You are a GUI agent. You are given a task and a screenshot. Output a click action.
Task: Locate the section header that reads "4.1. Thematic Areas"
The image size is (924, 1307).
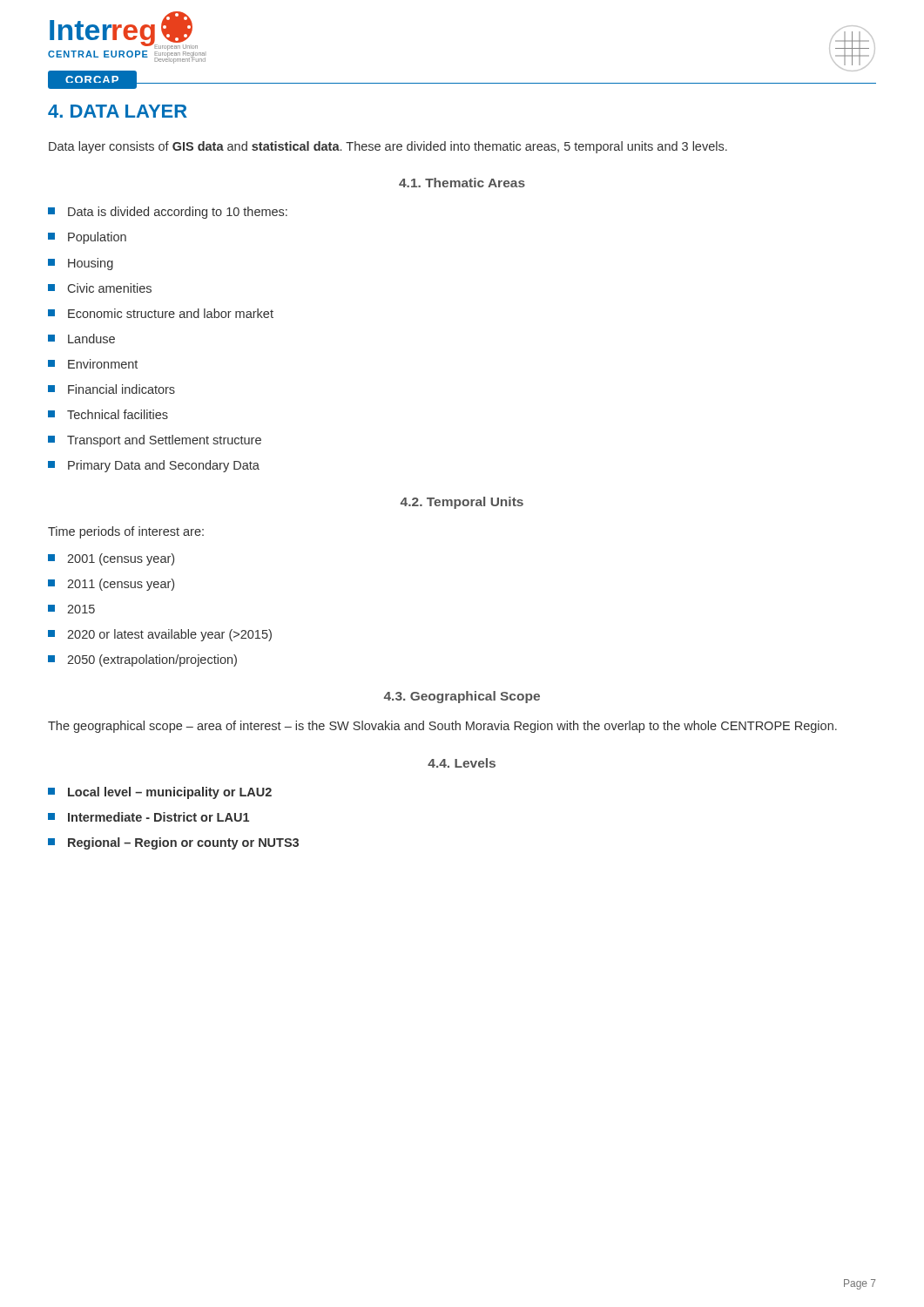click(462, 183)
